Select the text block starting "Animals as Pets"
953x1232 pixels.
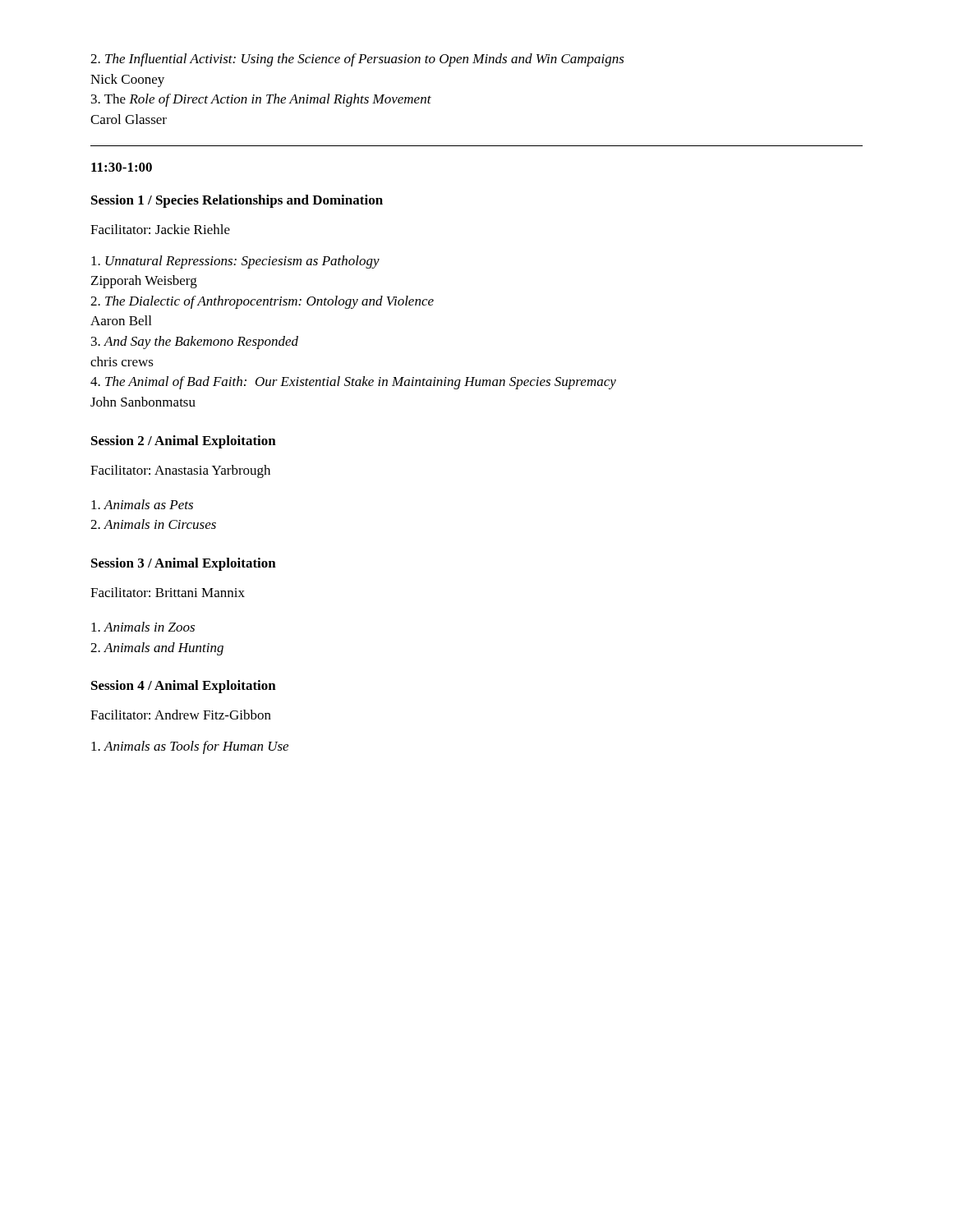[x=142, y=504]
